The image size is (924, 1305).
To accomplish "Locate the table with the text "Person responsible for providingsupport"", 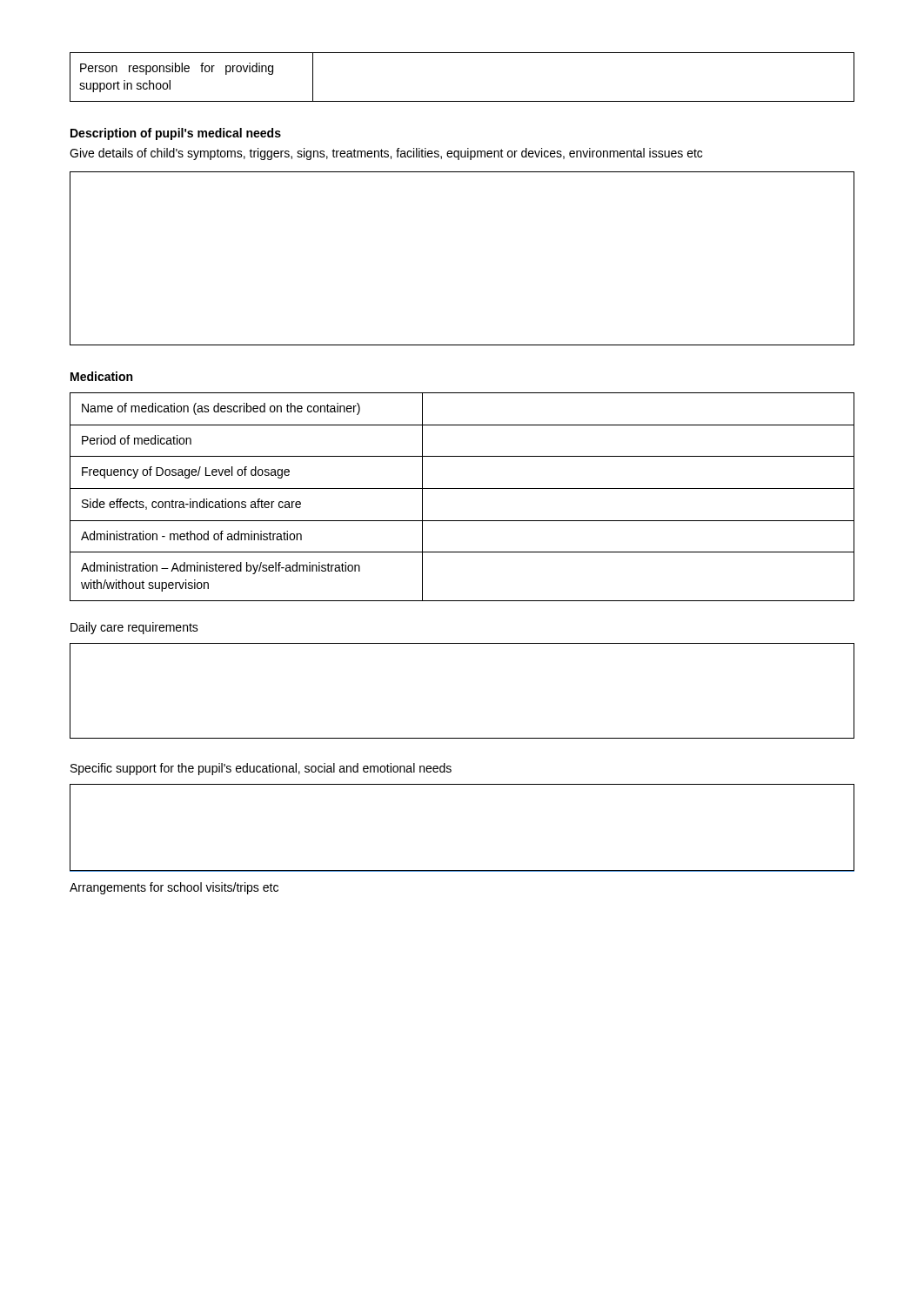I will tap(462, 77).
